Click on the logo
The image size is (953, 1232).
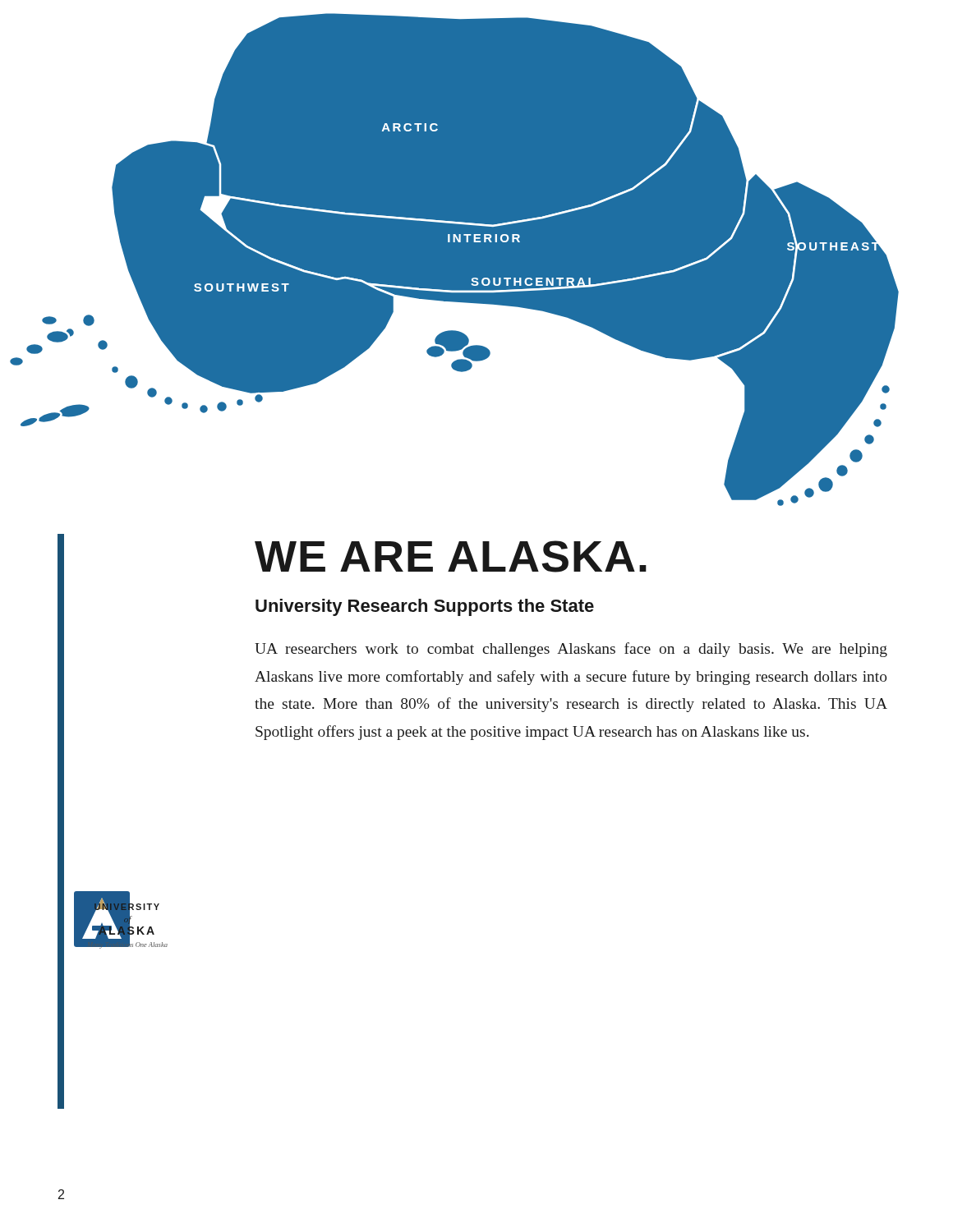pyautogui.click(x=131, y=934)
